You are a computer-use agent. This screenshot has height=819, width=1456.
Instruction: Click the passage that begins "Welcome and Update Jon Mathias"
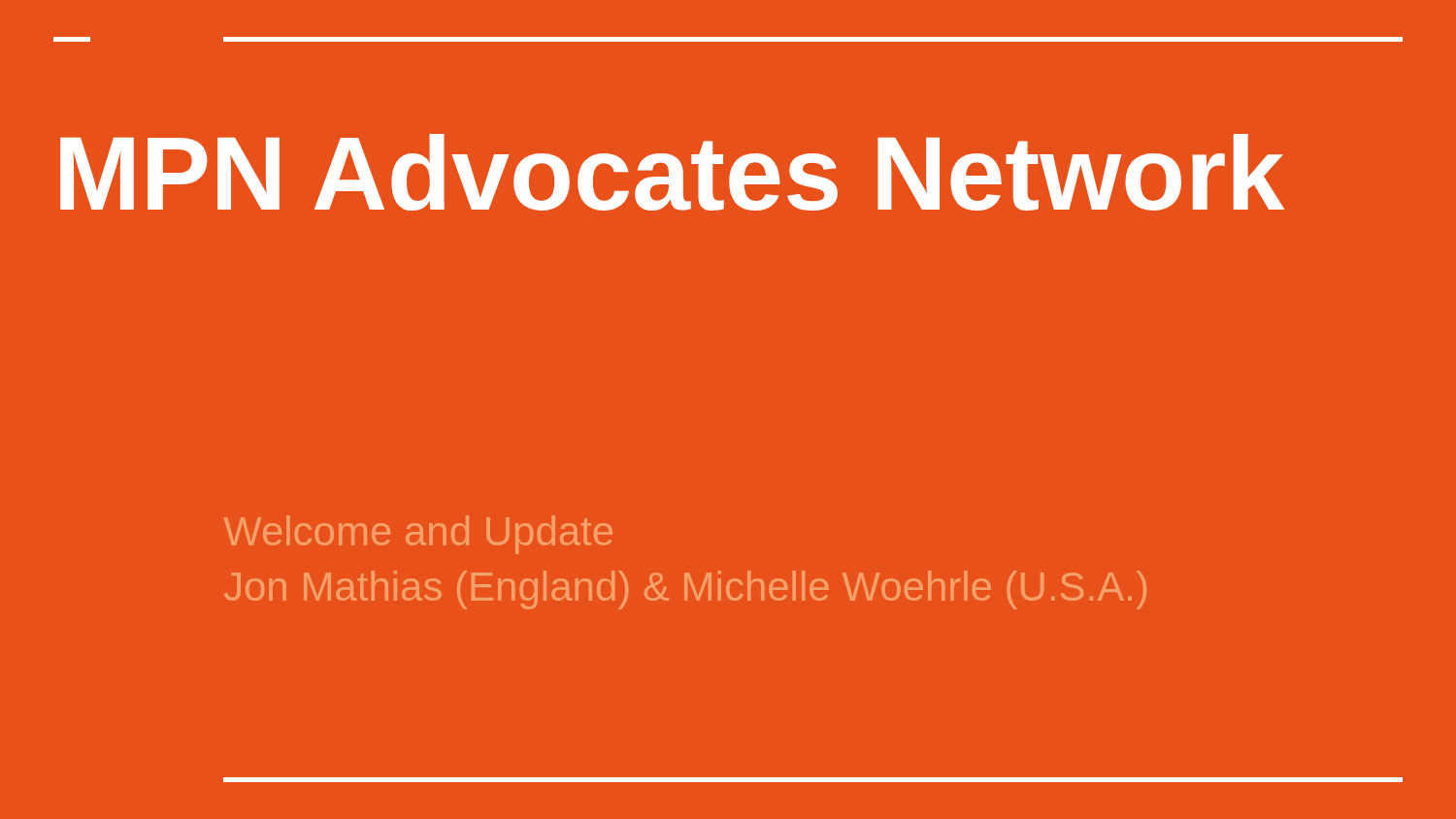813,560
